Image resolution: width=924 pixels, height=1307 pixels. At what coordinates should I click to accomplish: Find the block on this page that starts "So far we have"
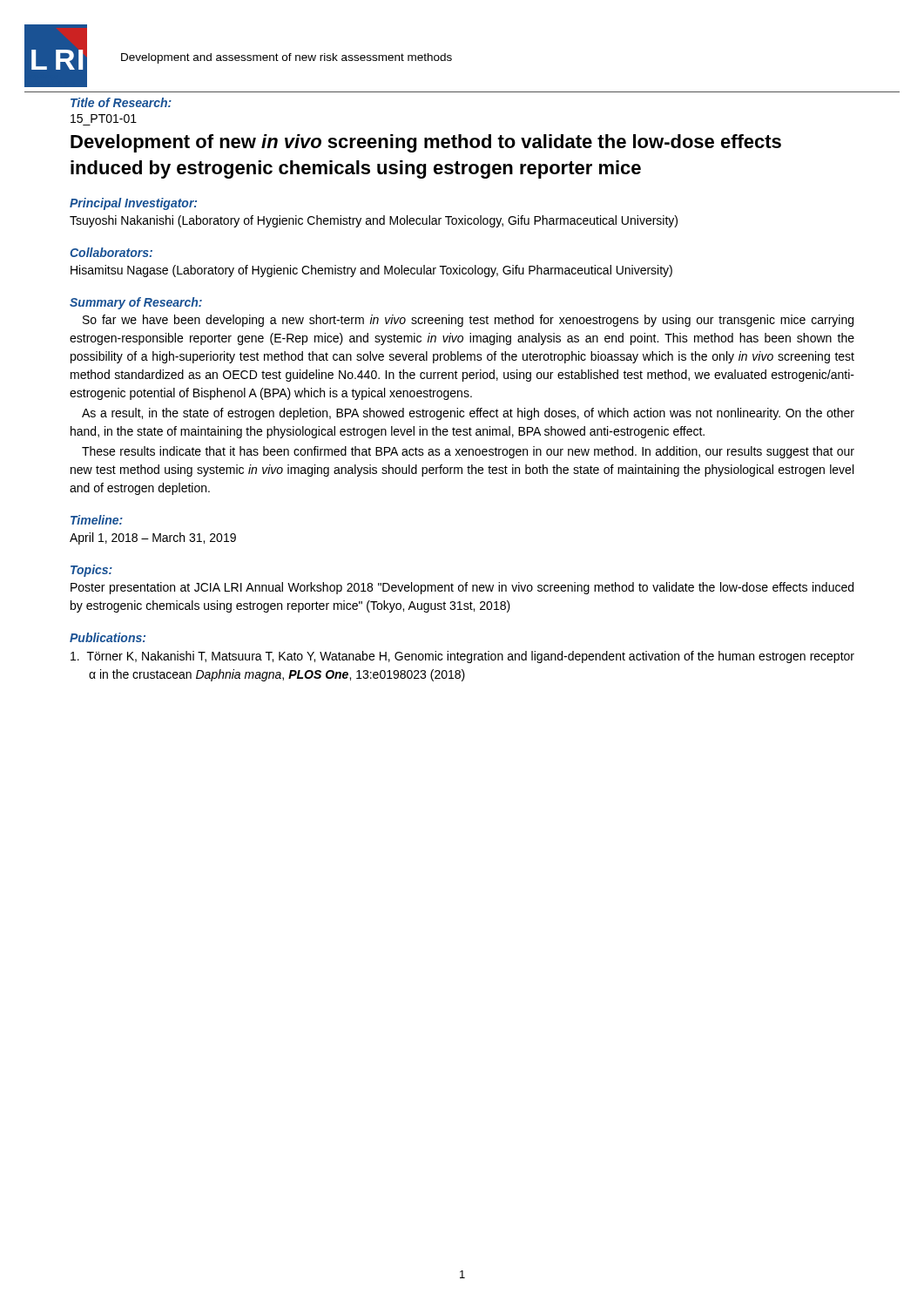tap(462, 405)
